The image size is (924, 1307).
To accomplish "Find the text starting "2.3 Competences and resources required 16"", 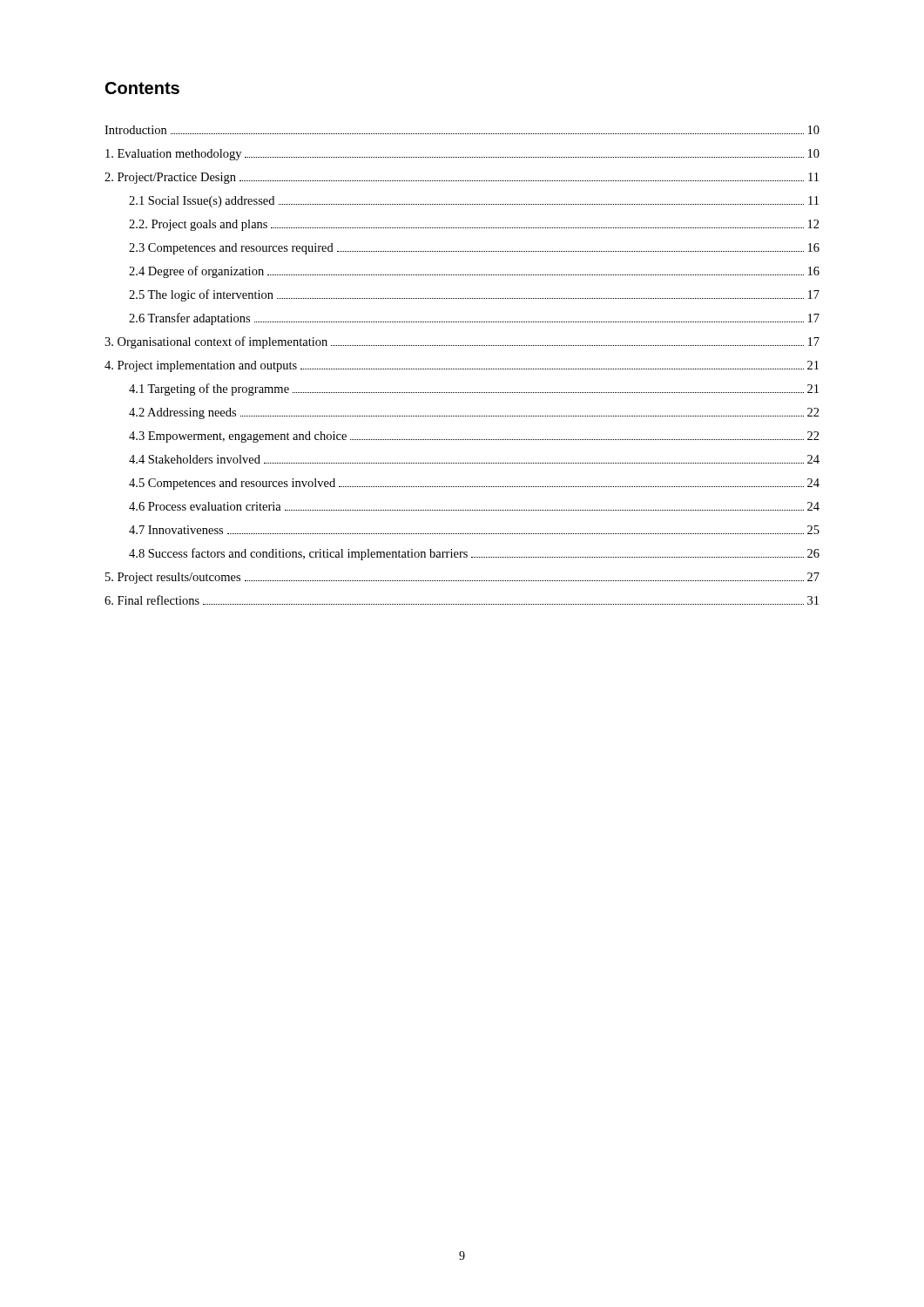I will click(x=474, y=248).
